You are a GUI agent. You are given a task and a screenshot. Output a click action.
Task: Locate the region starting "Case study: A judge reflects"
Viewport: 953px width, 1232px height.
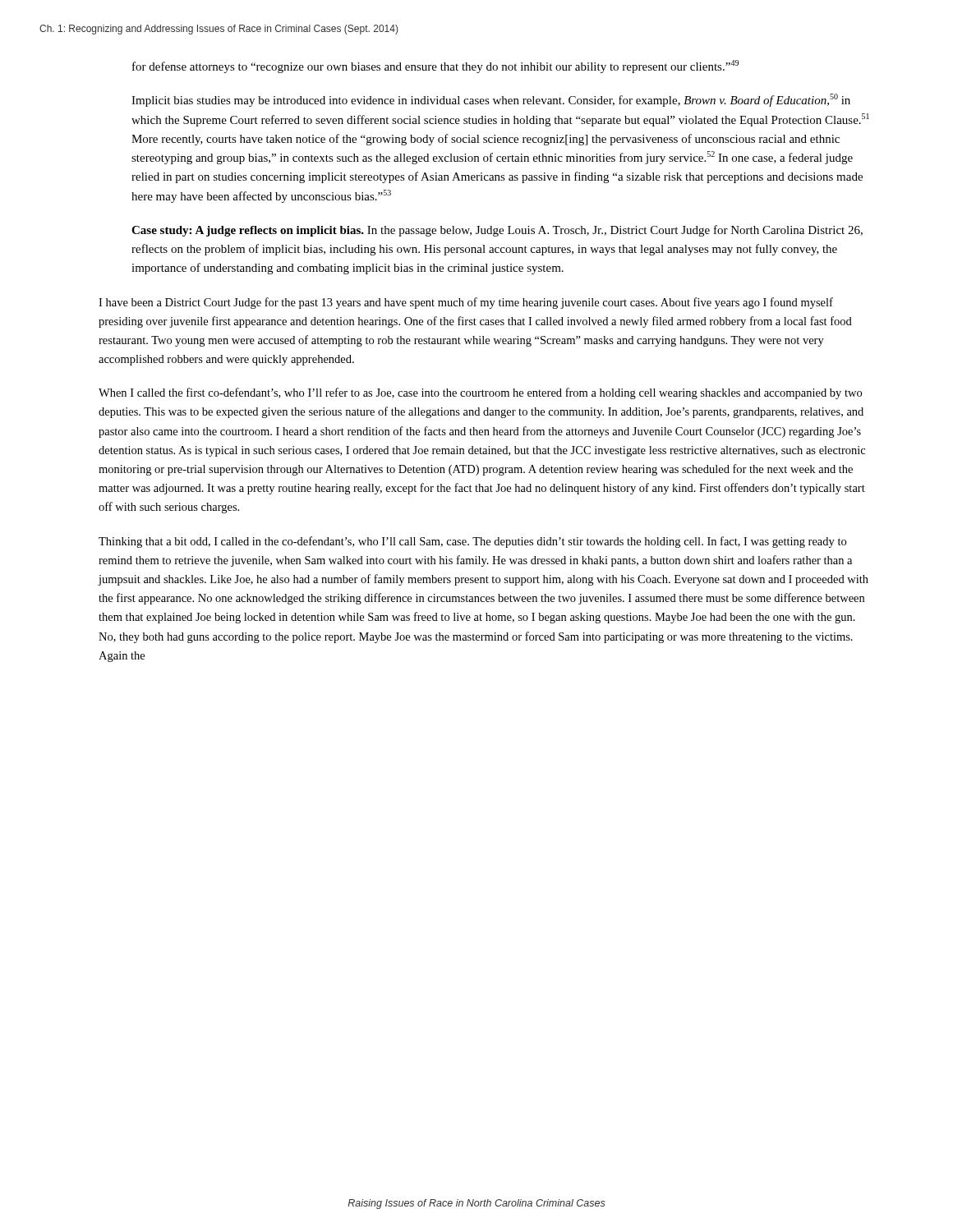[501, 249]
